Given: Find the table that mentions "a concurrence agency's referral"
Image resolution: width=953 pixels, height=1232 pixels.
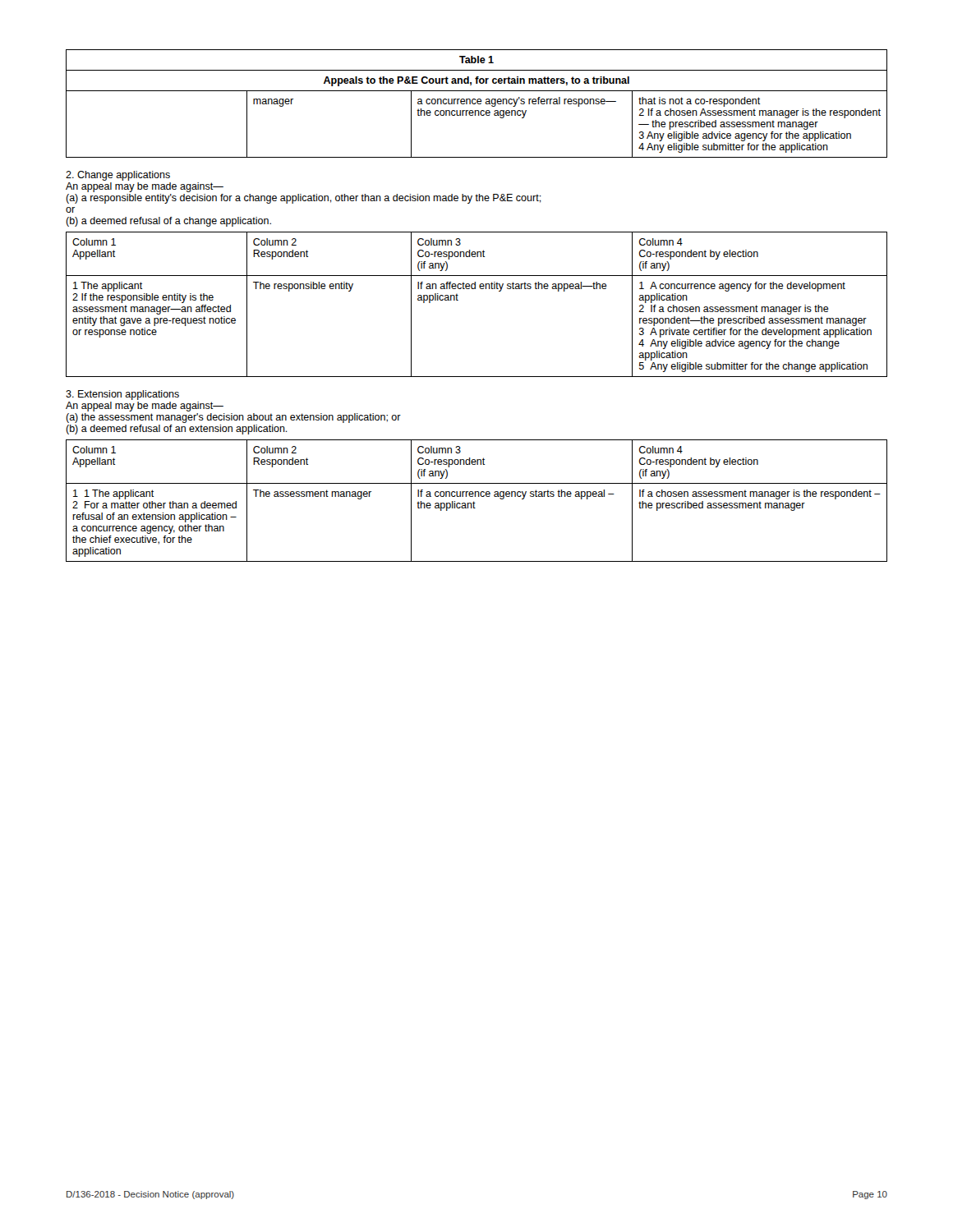Looking at the screenshot, I should pyautogui.click(x=476, y=103).
